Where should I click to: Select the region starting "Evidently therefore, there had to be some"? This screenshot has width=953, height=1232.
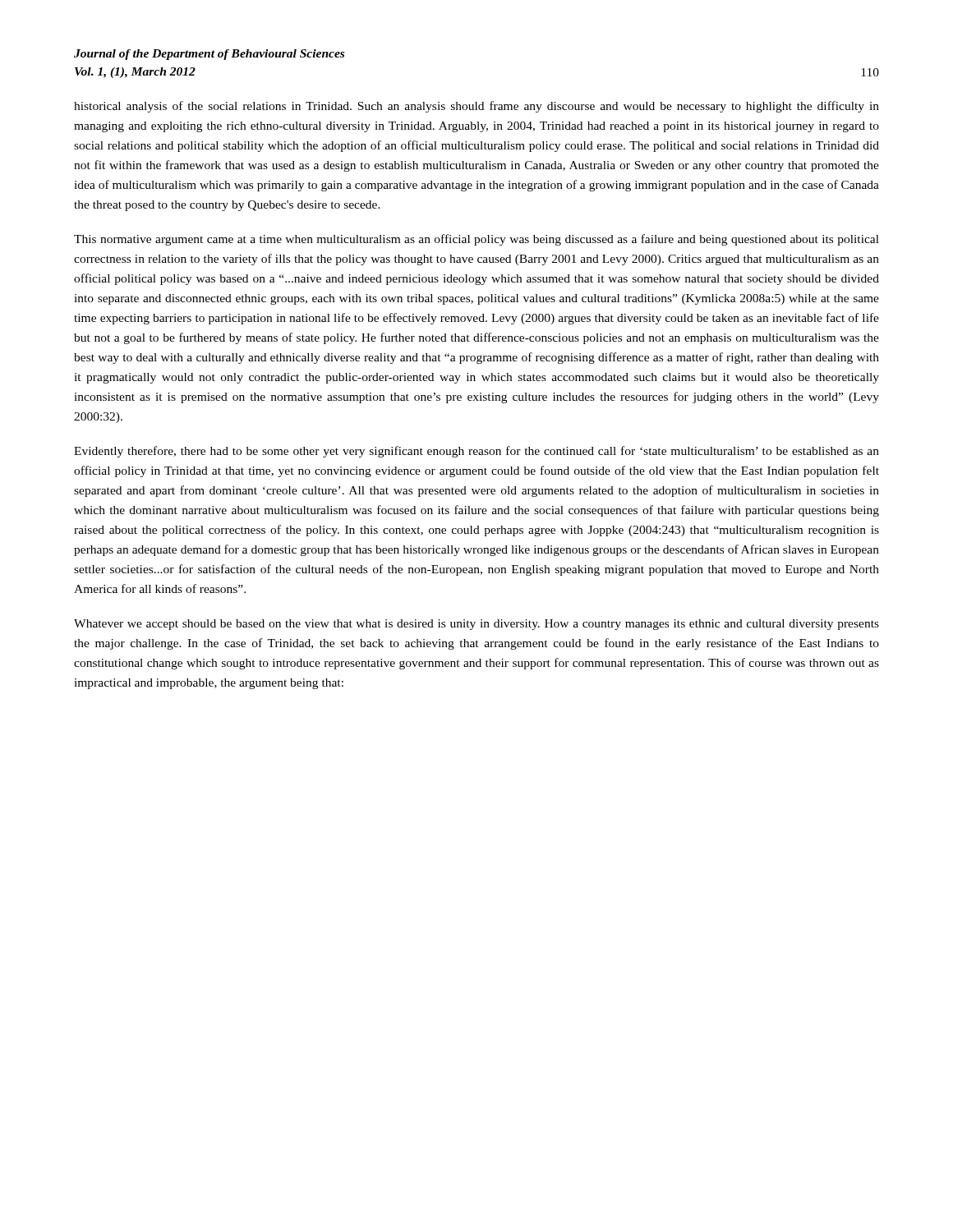point(476,520)
